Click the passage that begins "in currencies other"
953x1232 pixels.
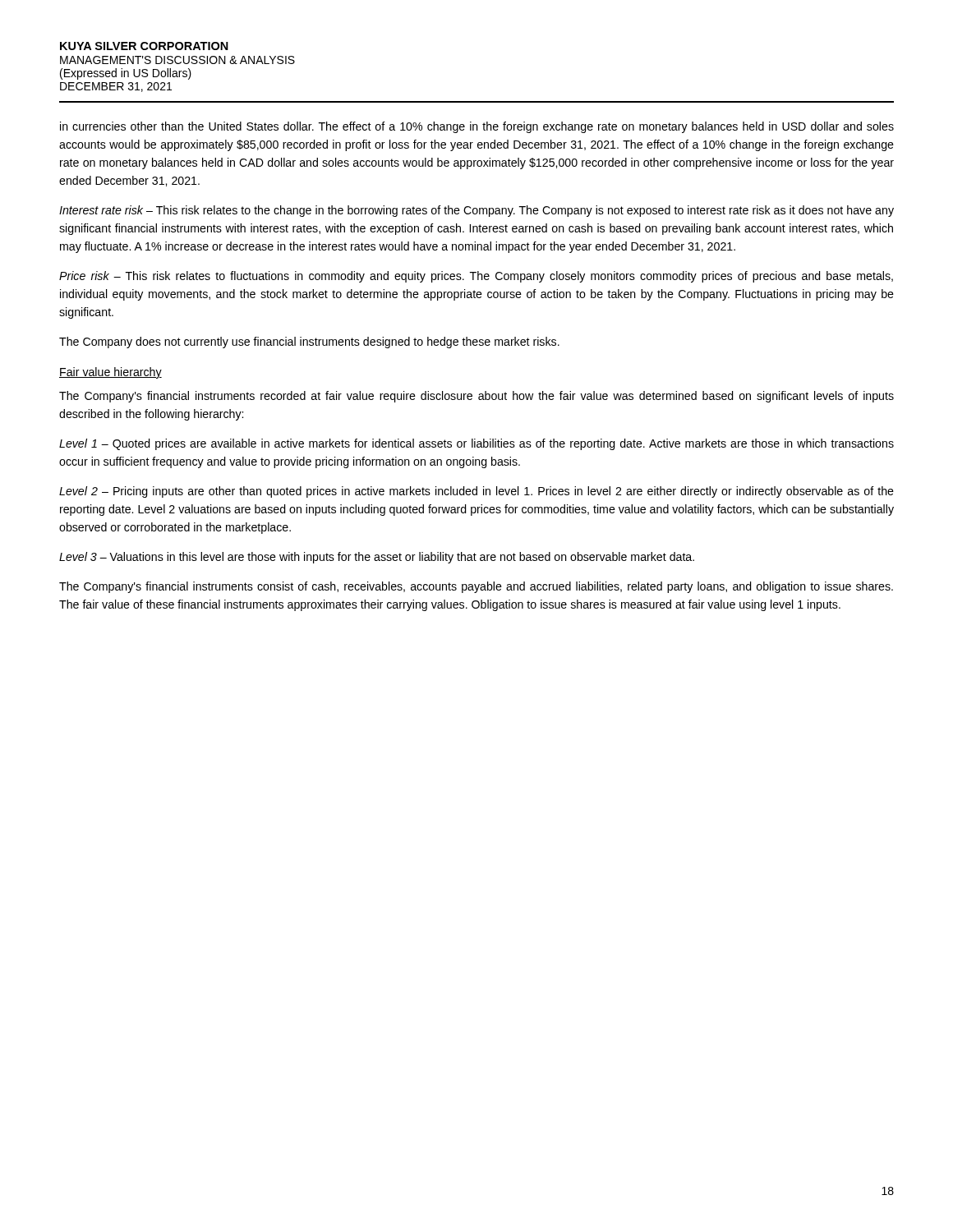pyautogui.click(x=476, y=154)
